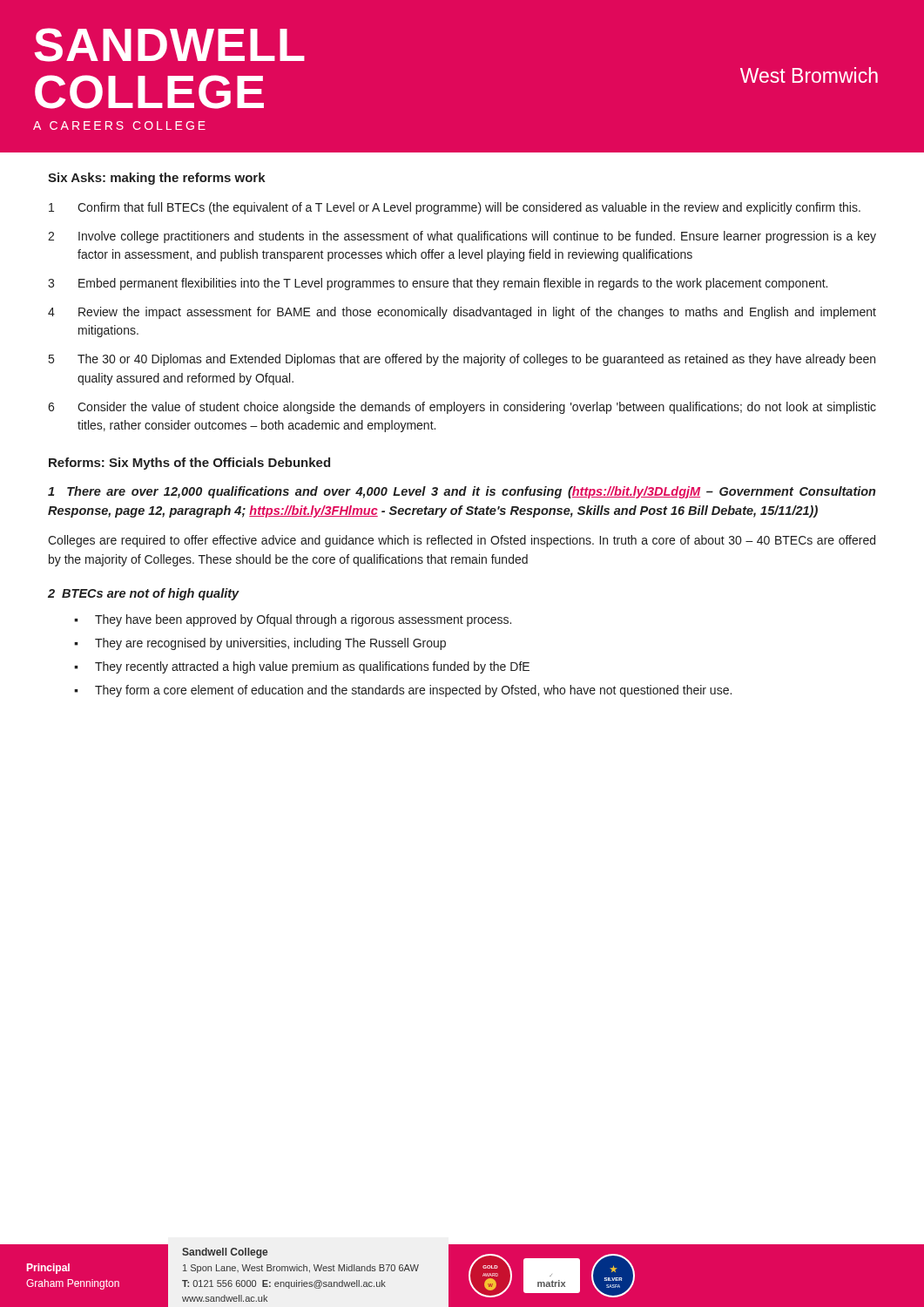
Task: Point to the text starting "5 The 30 or 40 Diplomas and Extended"
Action: (462, 369)
